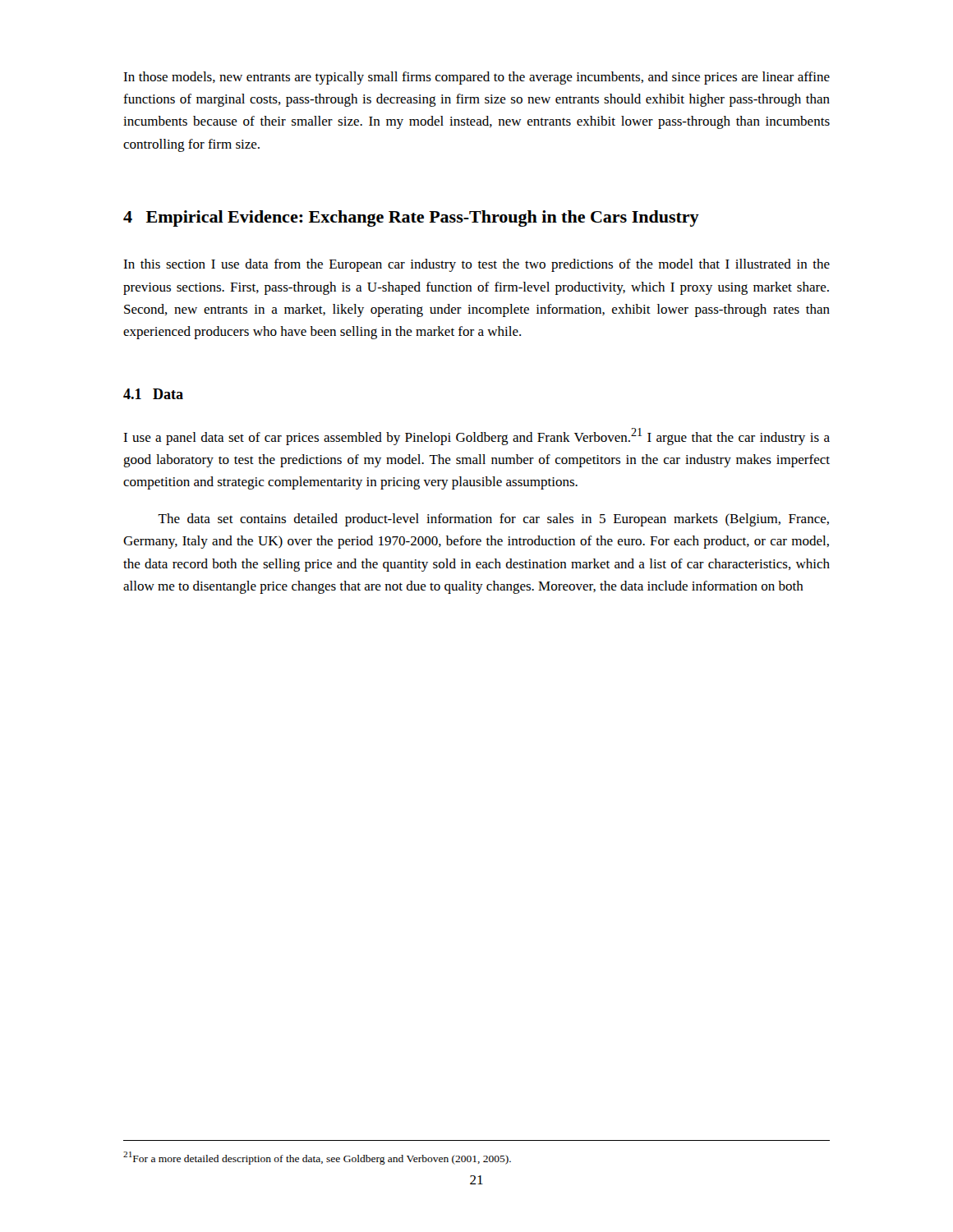Navigate to the passage starting "In those models,"

476,110
